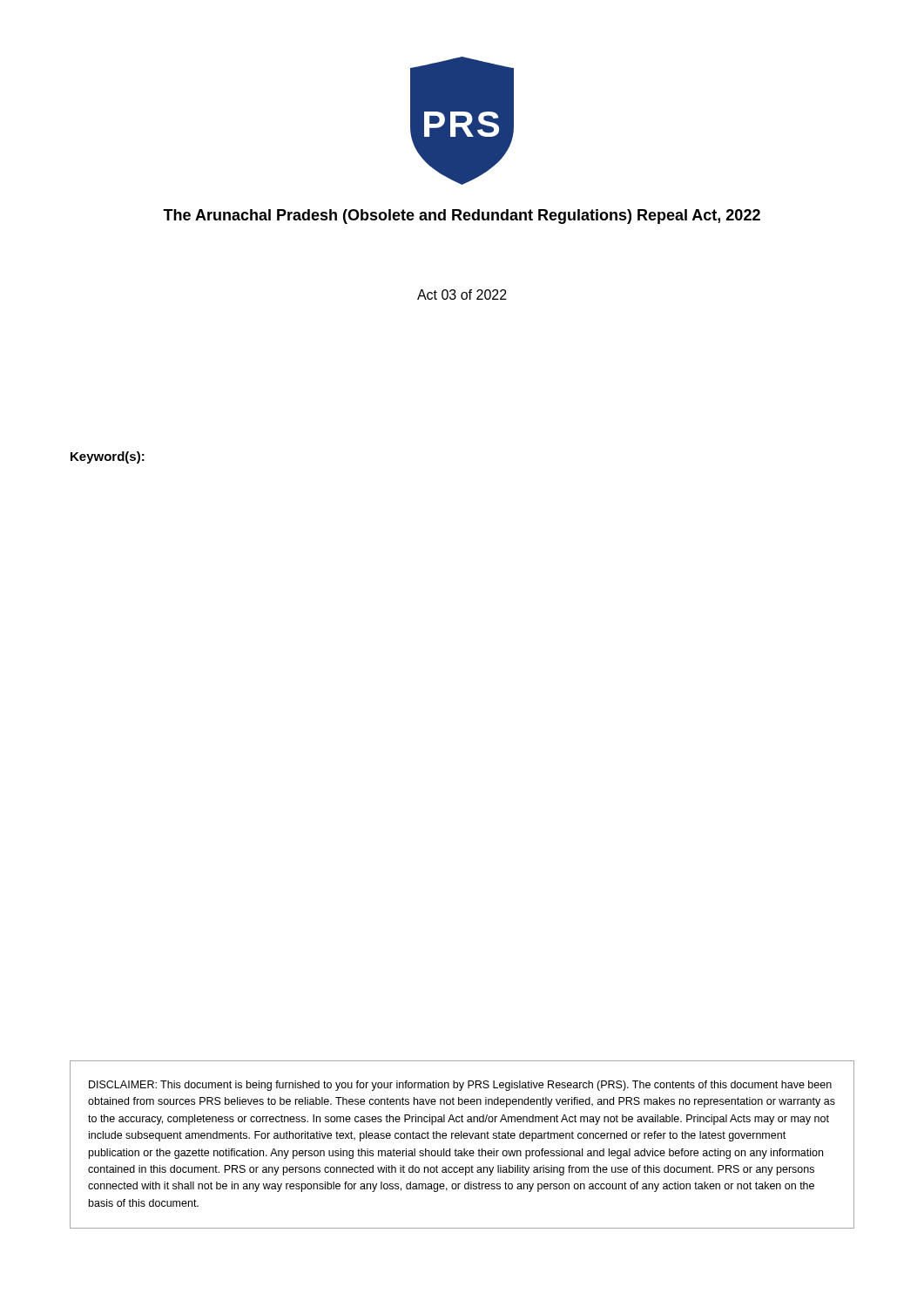Find the logo
This screenshot has height=1307, width=924.
pyautogui.click(x=462, y=120)
